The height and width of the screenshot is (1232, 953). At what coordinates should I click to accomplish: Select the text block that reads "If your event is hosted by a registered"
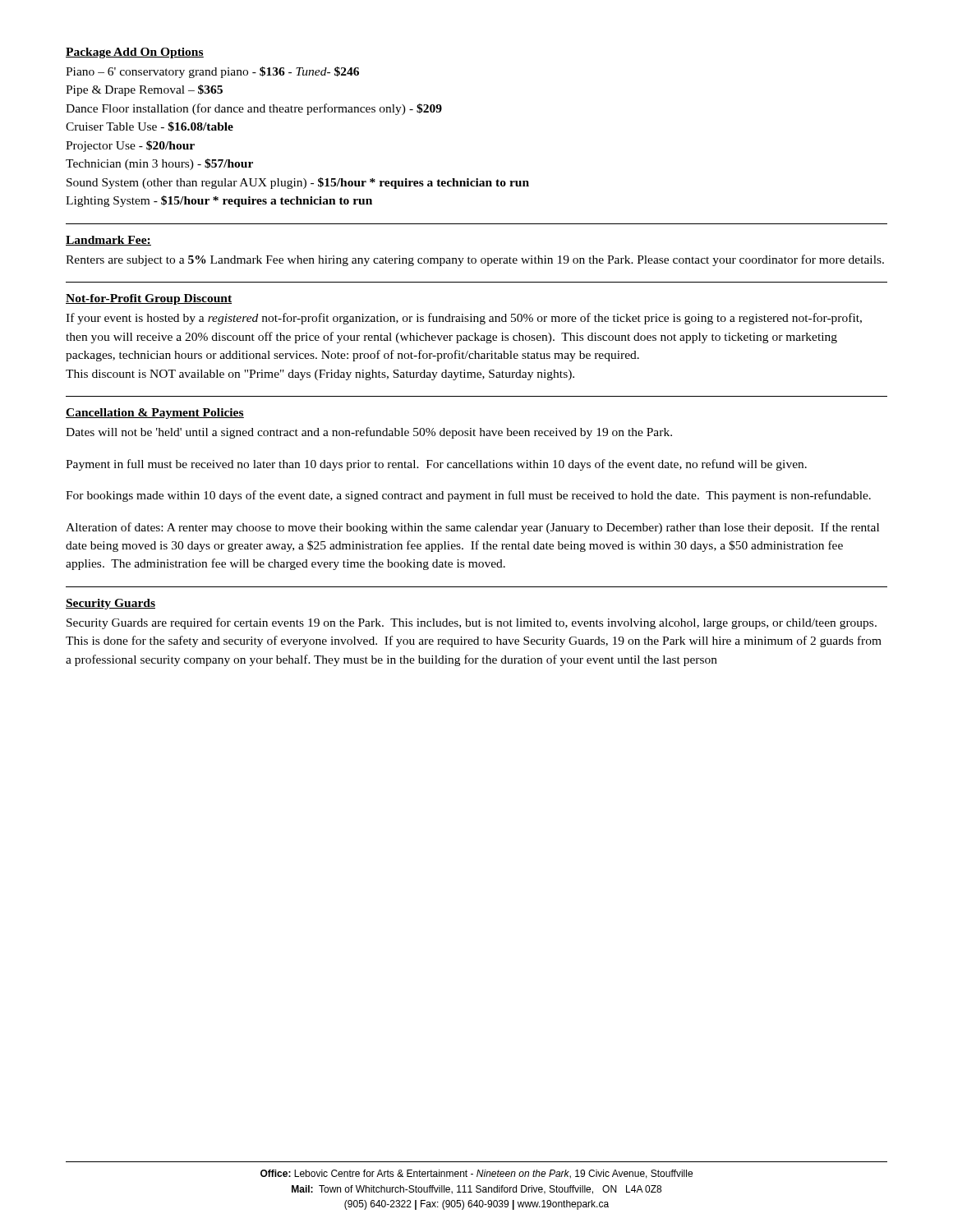click(x=464, y=345)
